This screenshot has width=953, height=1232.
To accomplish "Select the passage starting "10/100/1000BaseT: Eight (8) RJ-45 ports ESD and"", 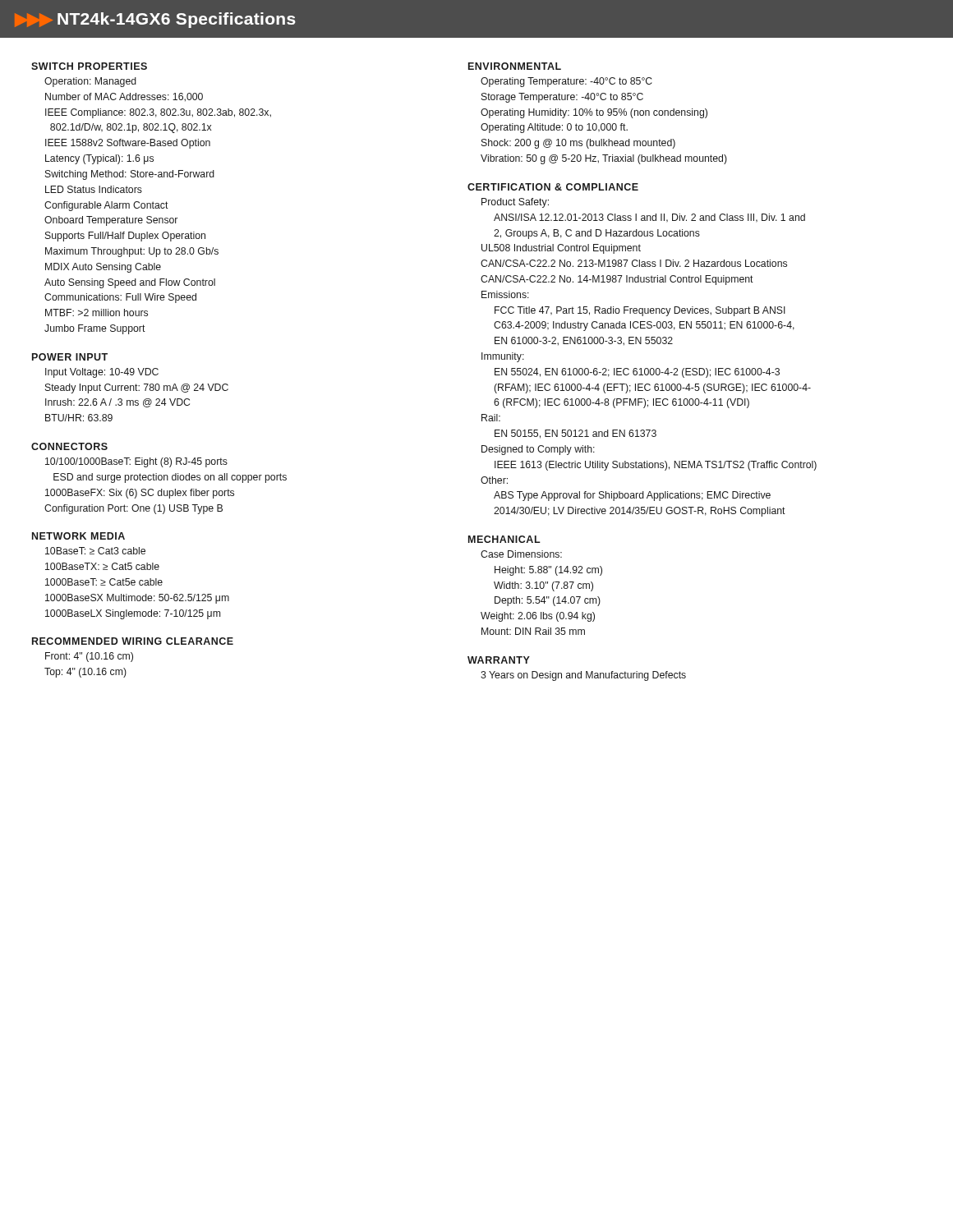I will [166, 485].
